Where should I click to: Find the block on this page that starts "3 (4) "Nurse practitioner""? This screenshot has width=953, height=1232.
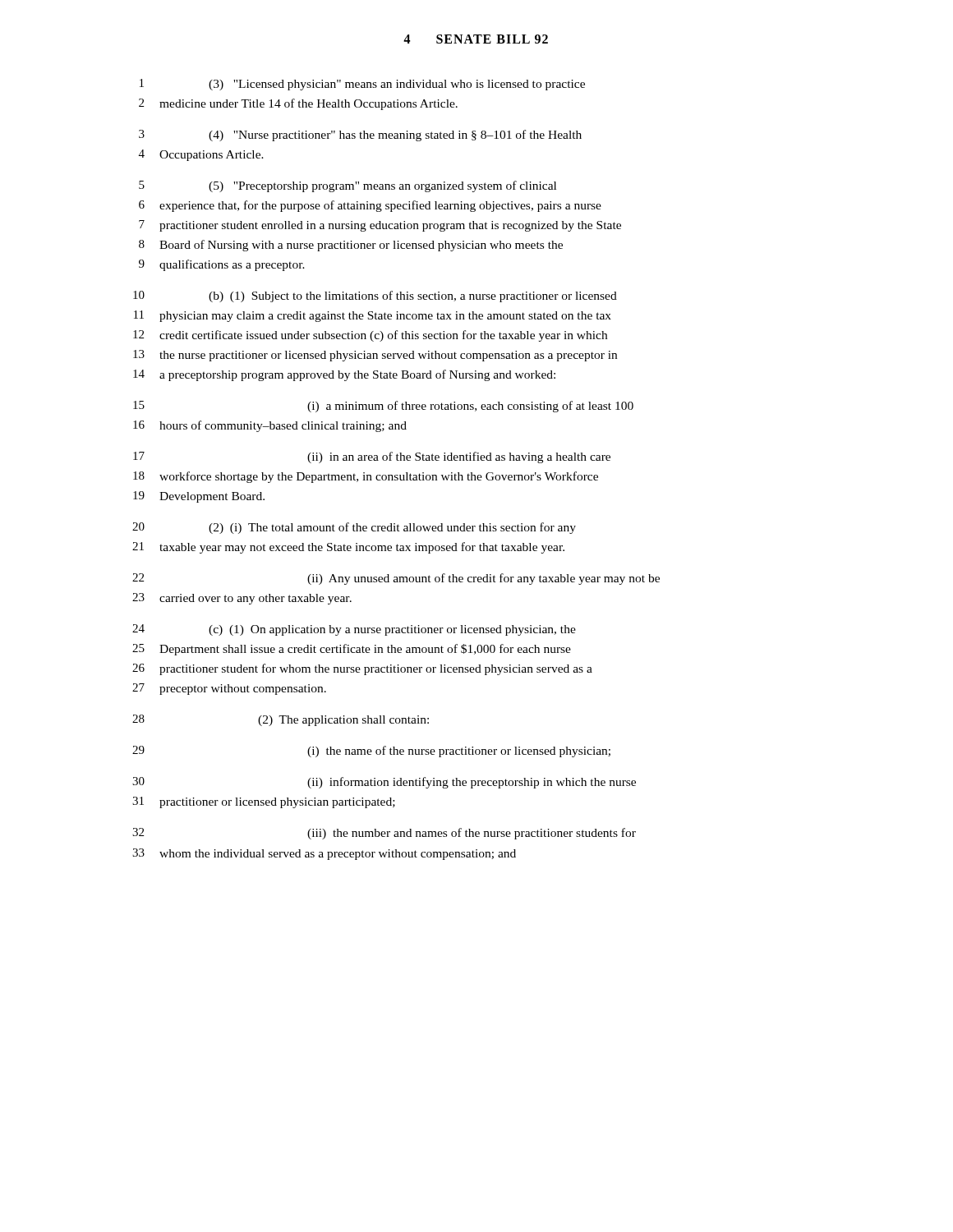point(497,145)
